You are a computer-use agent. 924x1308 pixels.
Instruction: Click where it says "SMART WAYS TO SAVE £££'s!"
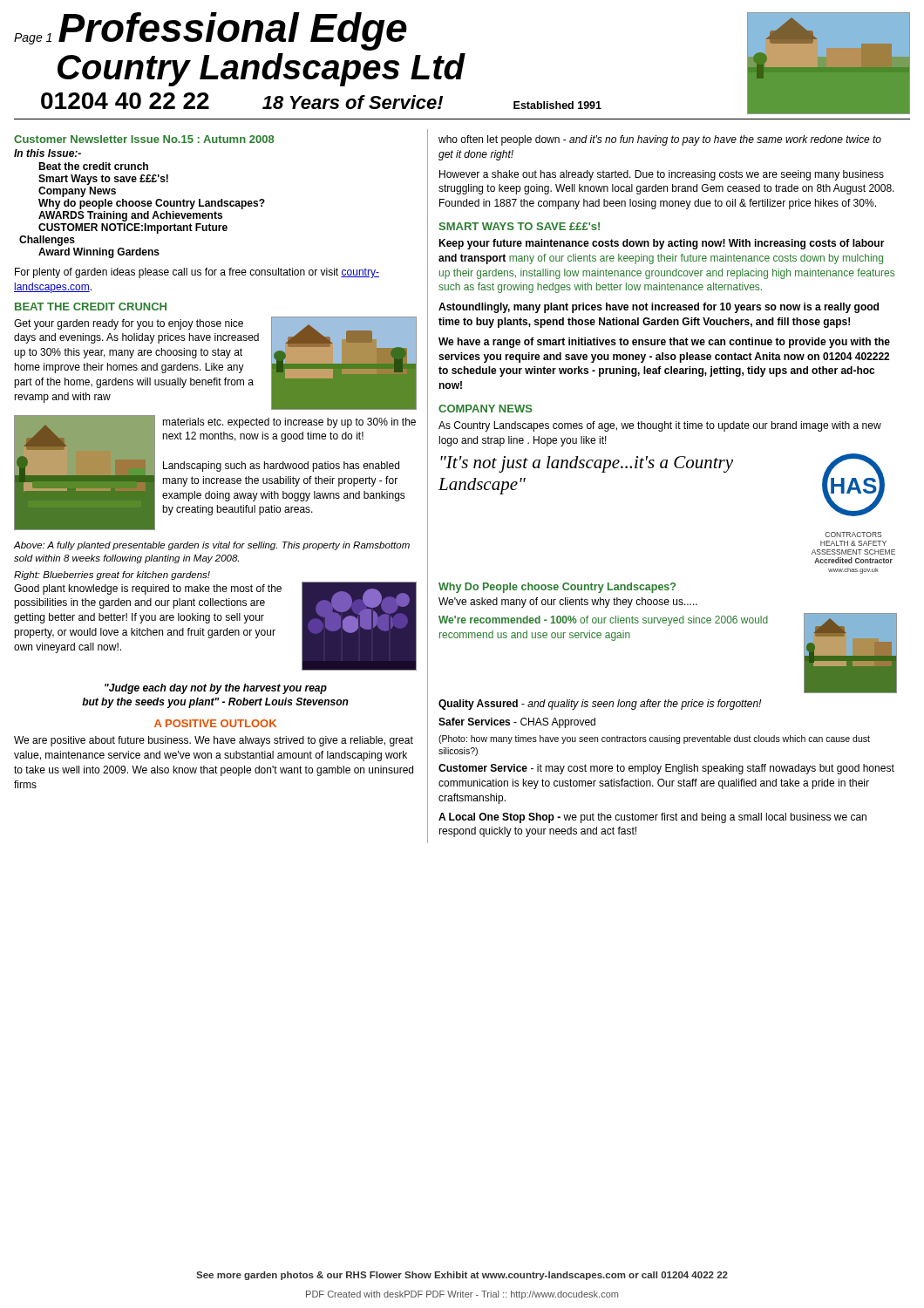coord(520,226)
